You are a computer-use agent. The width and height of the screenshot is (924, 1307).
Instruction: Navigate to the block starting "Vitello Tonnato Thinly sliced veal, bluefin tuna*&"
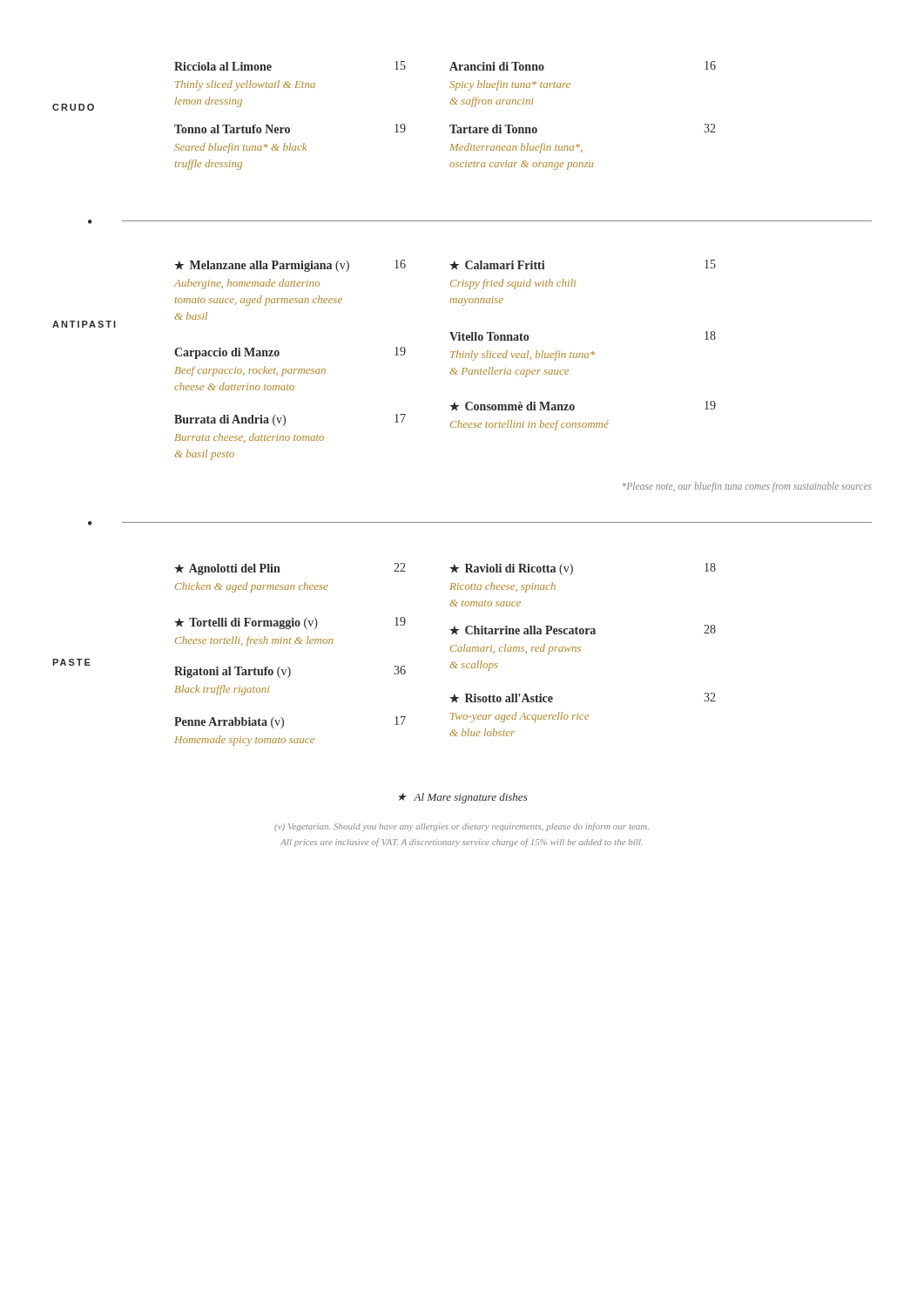pyautogui.click(x=569, y=355)
